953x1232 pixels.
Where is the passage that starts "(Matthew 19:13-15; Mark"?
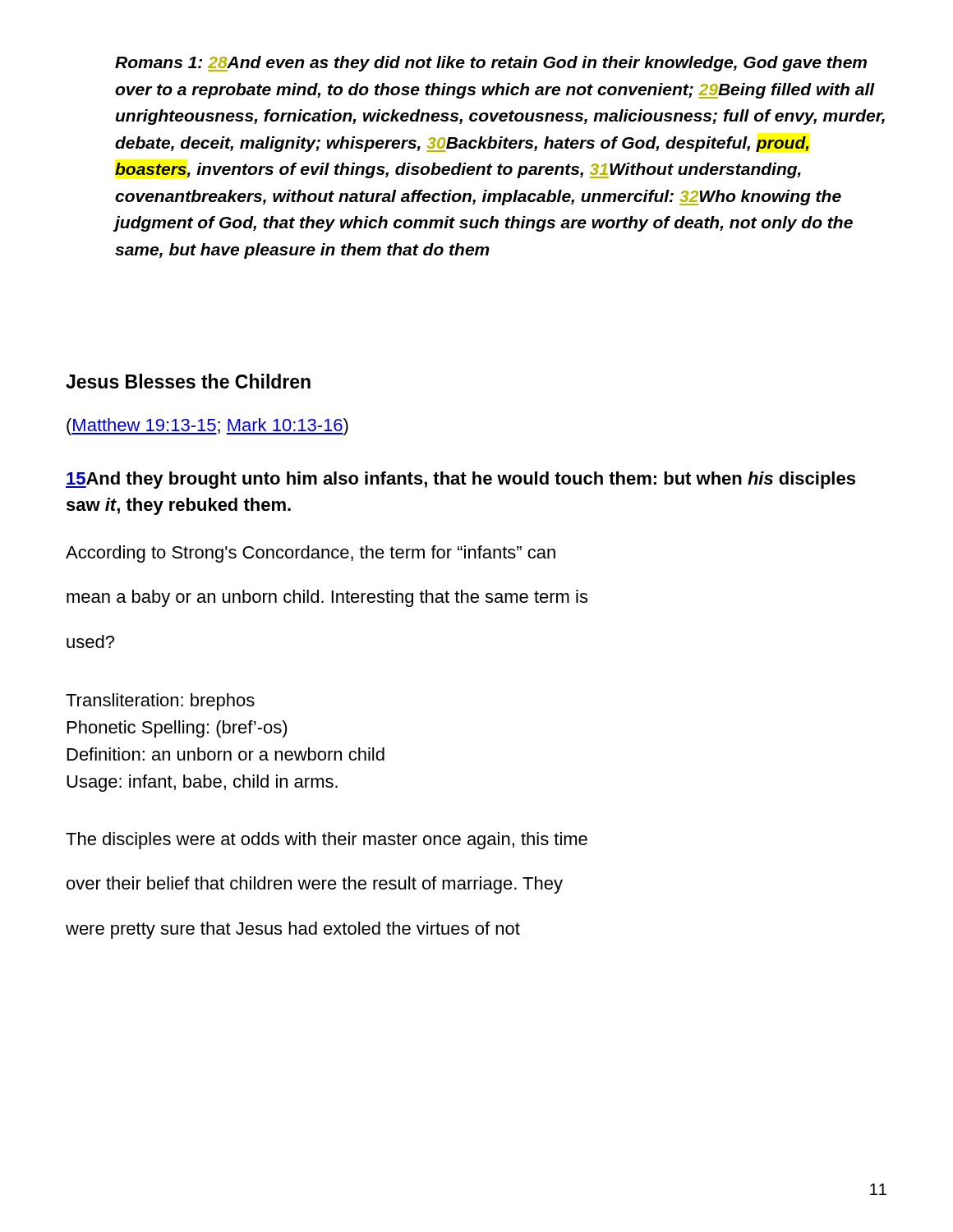click(x=207, y=425)
